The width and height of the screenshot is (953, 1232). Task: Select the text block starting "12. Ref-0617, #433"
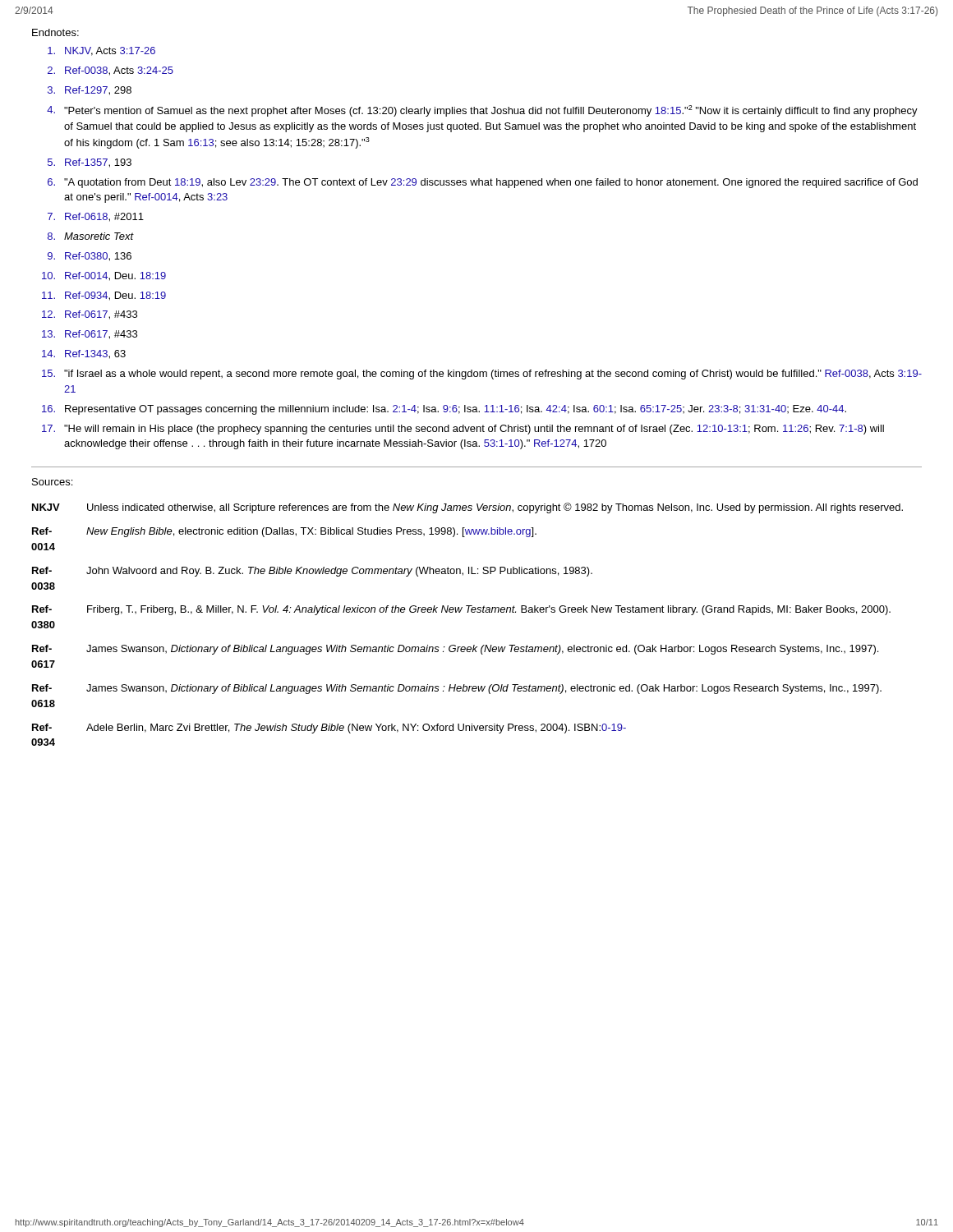click(90, 315)
